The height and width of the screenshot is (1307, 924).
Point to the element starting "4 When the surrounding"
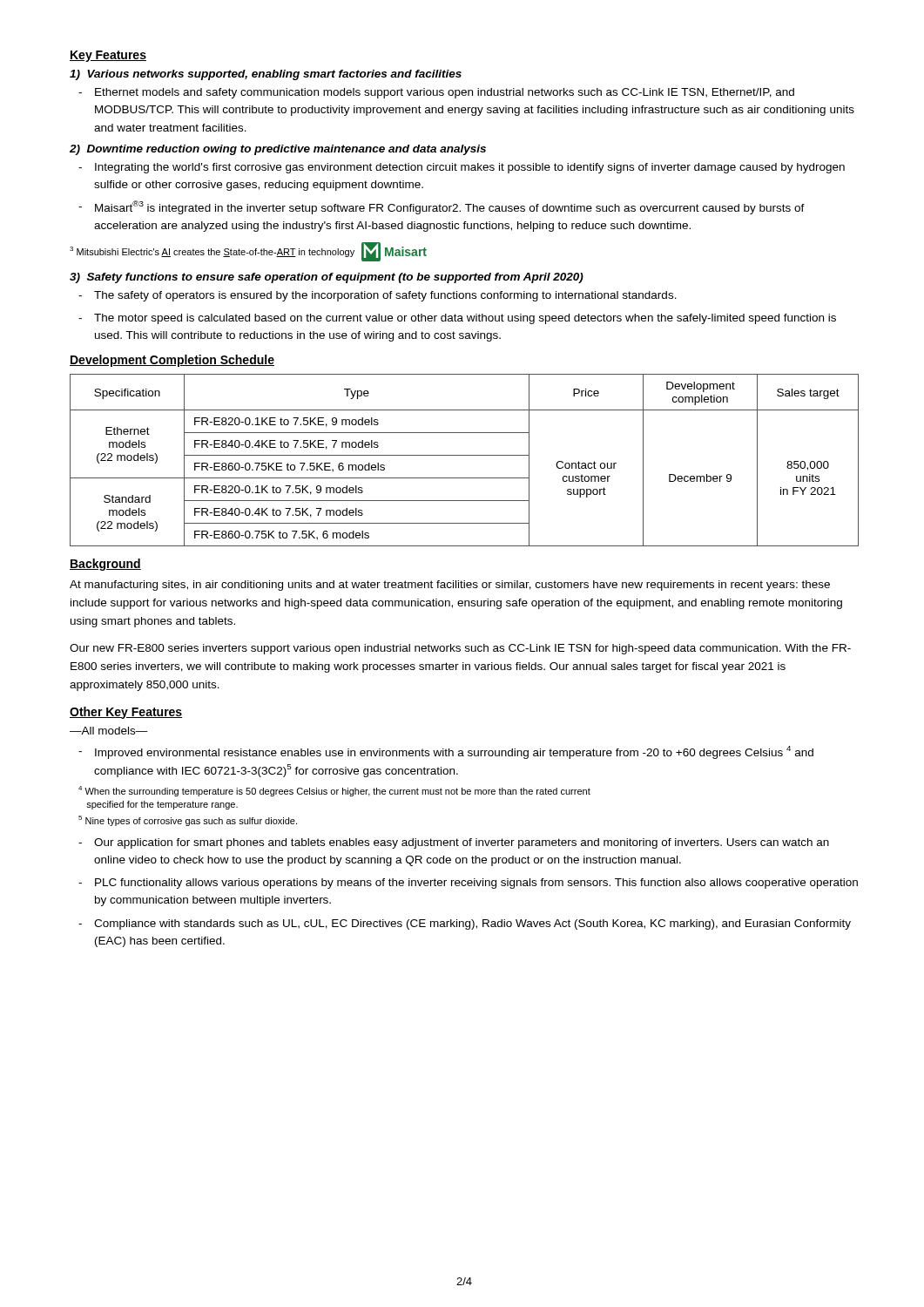tap(334, 797)
